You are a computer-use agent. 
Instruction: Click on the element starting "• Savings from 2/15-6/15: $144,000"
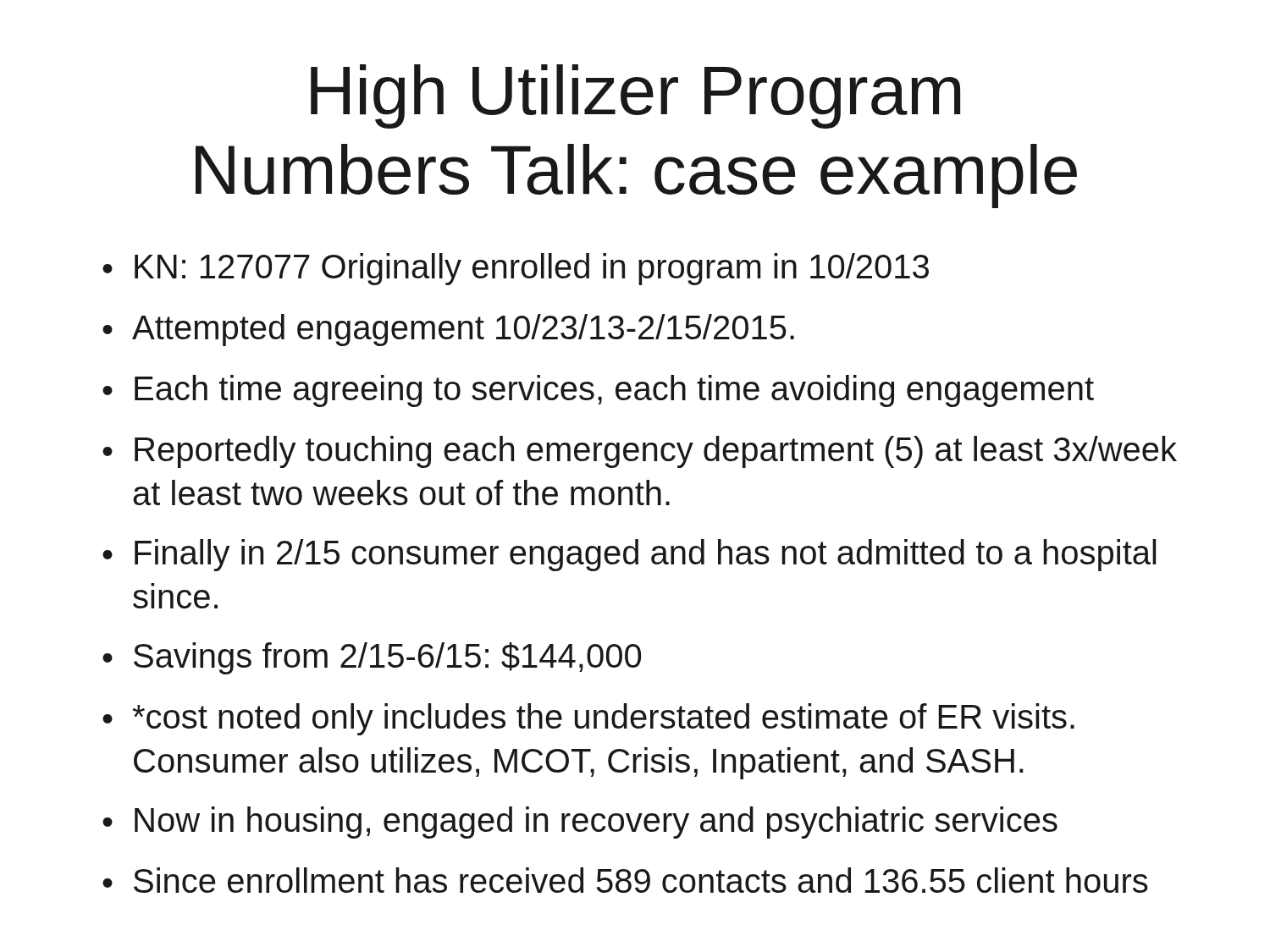643,656
